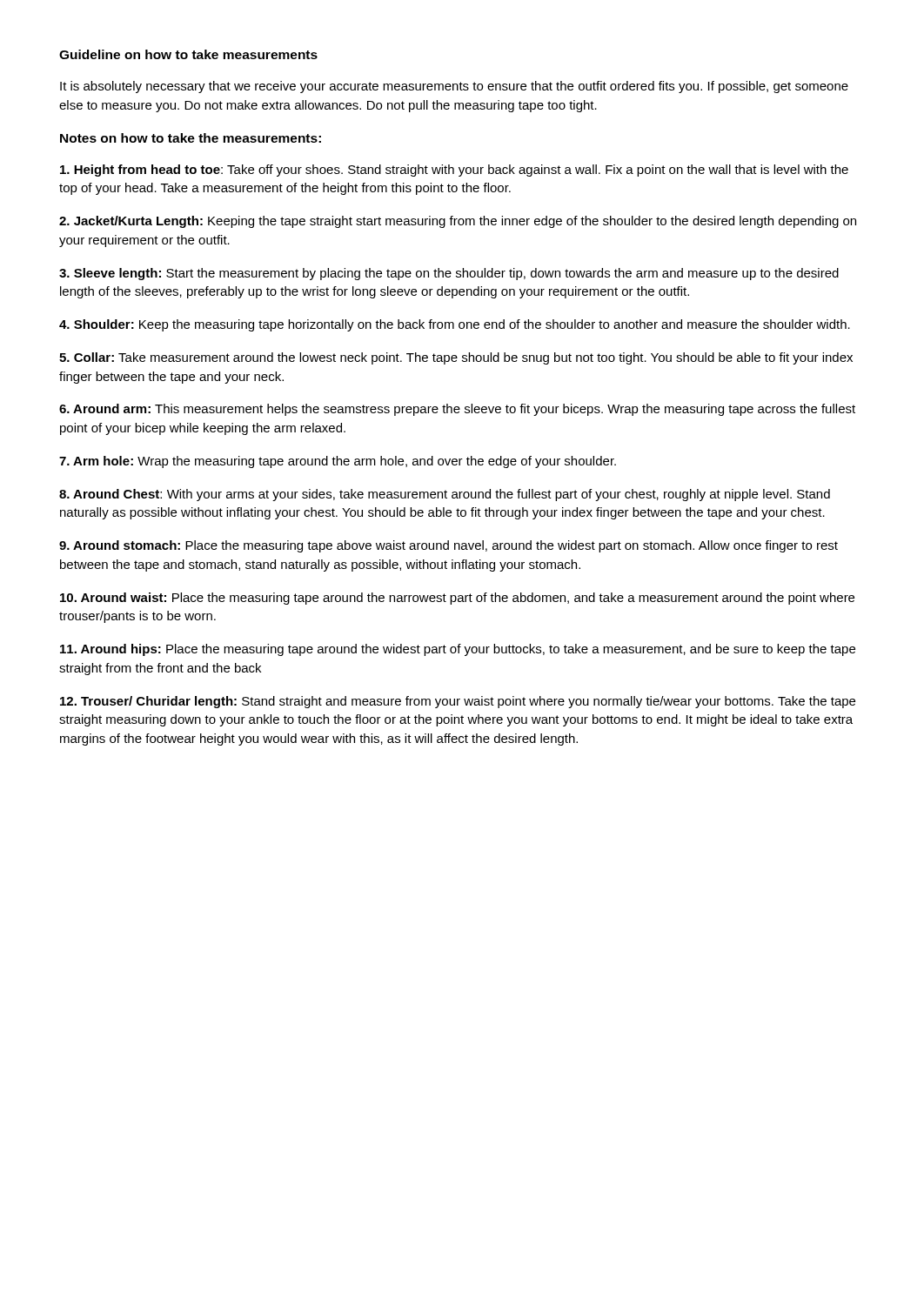This screenshot has width=924, height=1305.
Task: Find the text block starting "5. Collar: Take"
Action: pos(456,366)
